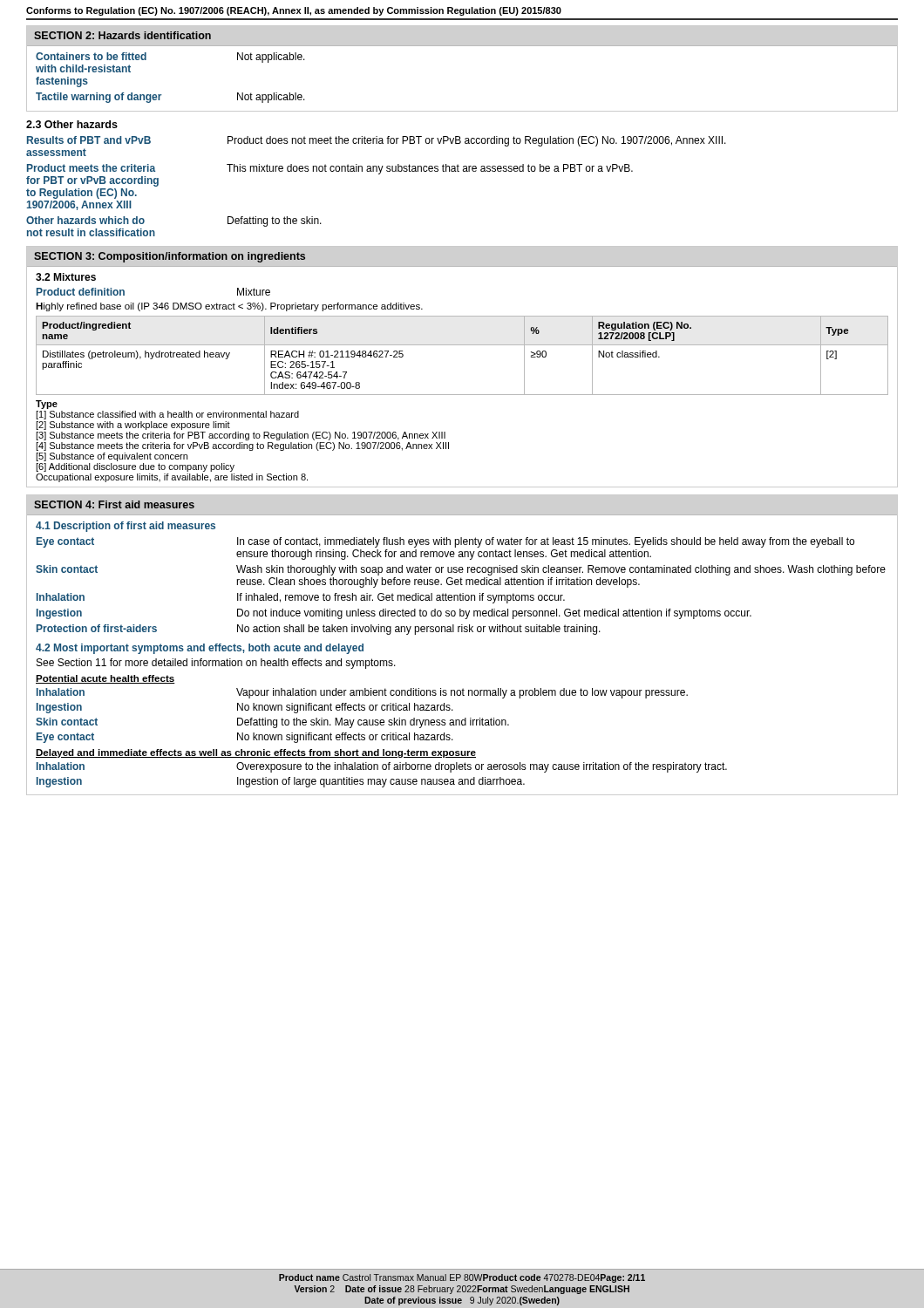Viewport: 924px width, 1308px height.
Task: Find a table
Action: click(462, 355)
